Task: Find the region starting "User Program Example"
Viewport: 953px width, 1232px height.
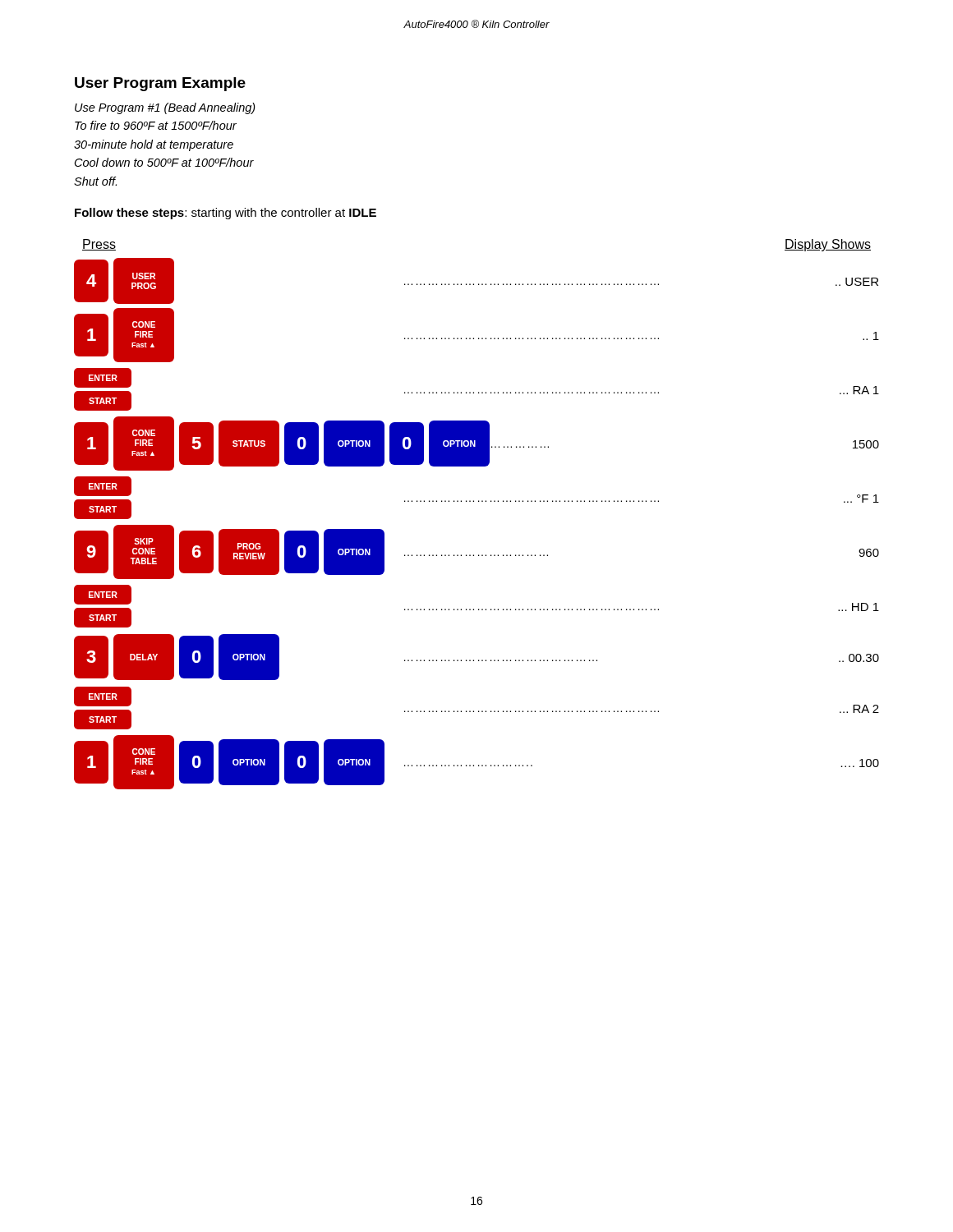Action: pyautogui.click(x=160, y=83)
